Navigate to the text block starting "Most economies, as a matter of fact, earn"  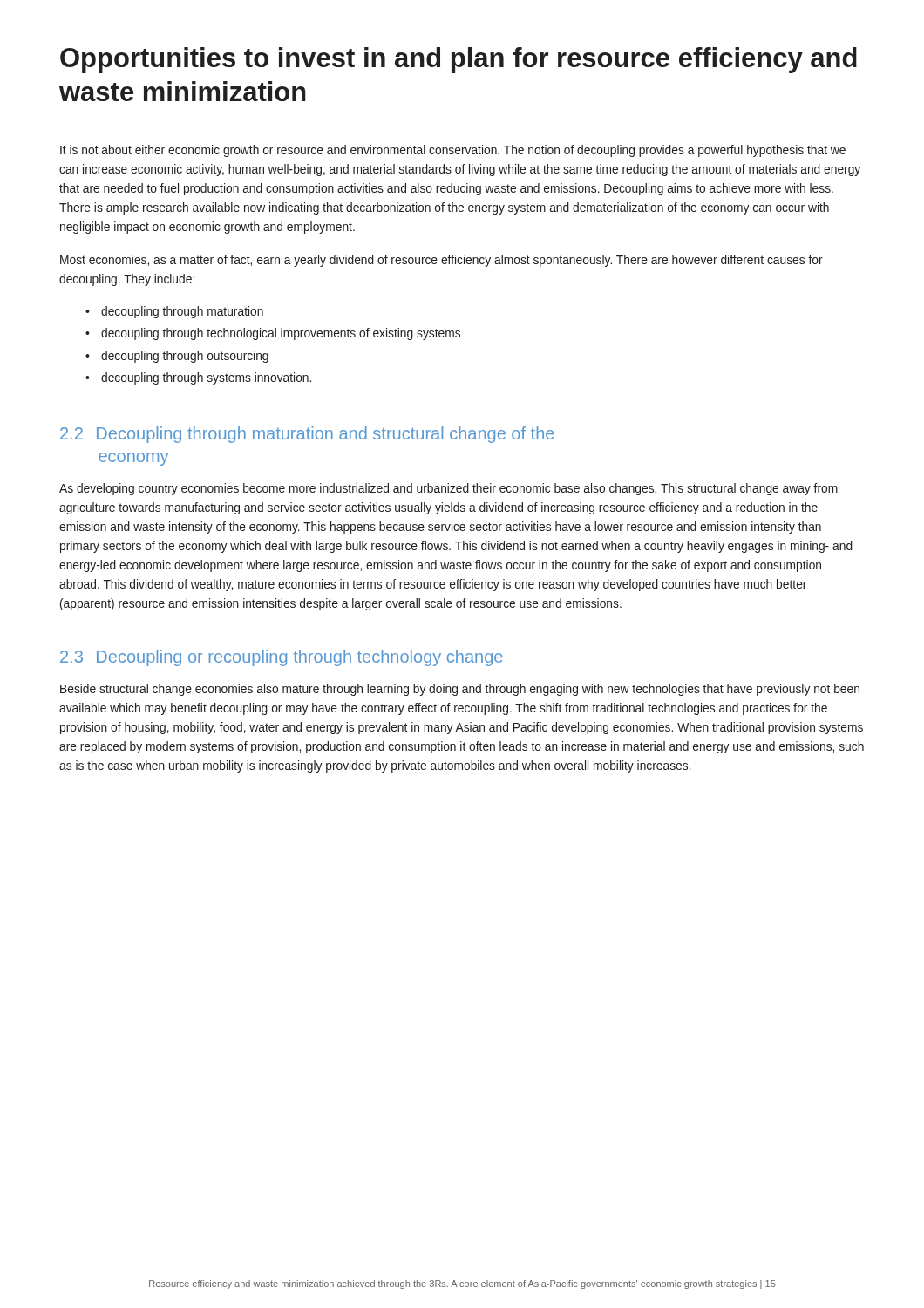click(441, 270)
